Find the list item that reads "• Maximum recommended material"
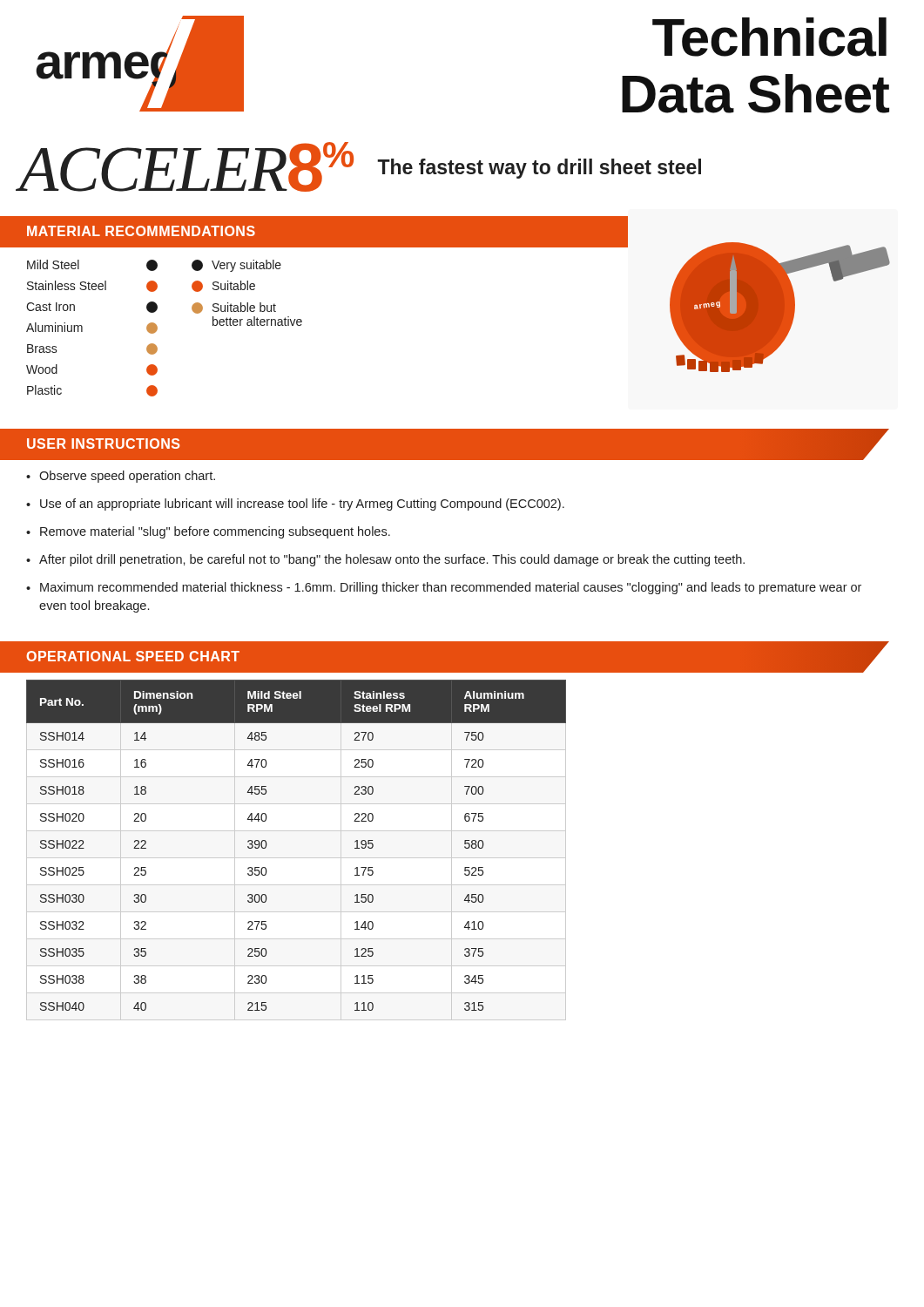 tap(458, 597)
